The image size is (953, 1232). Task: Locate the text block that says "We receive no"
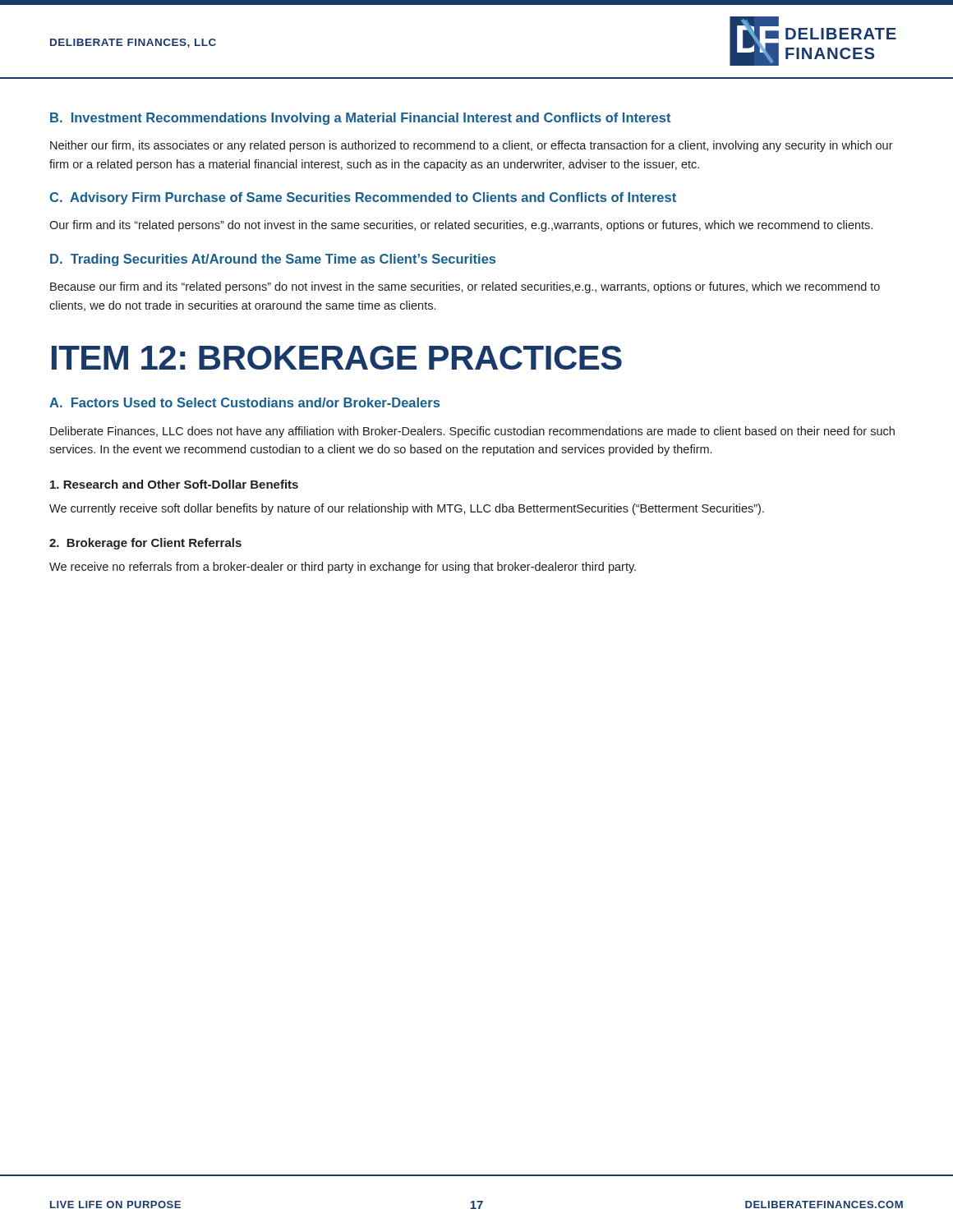click(343, 567)
